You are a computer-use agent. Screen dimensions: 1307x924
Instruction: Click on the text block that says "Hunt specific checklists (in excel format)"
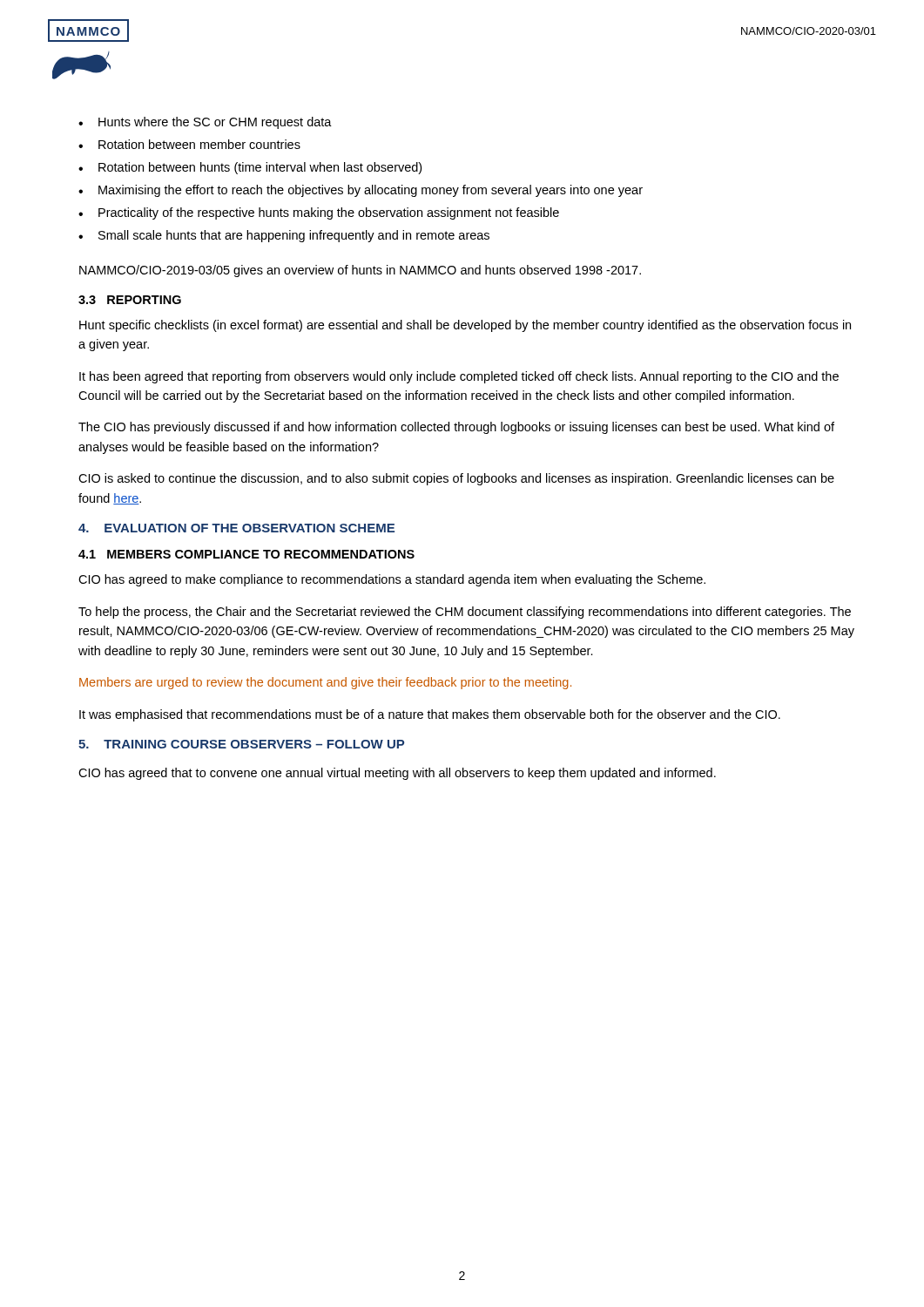465,334
